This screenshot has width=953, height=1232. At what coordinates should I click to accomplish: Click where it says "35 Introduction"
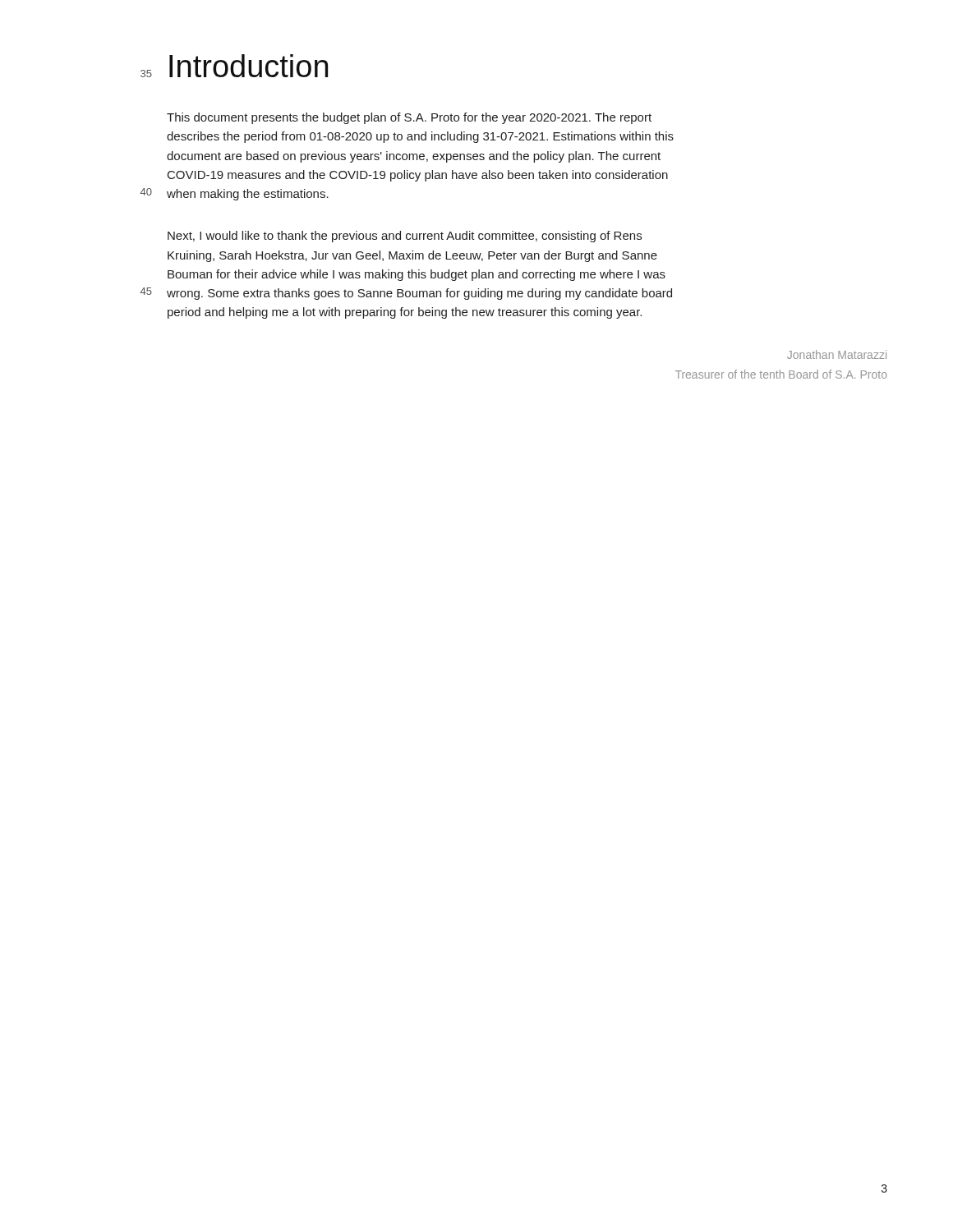click(218, 67)
